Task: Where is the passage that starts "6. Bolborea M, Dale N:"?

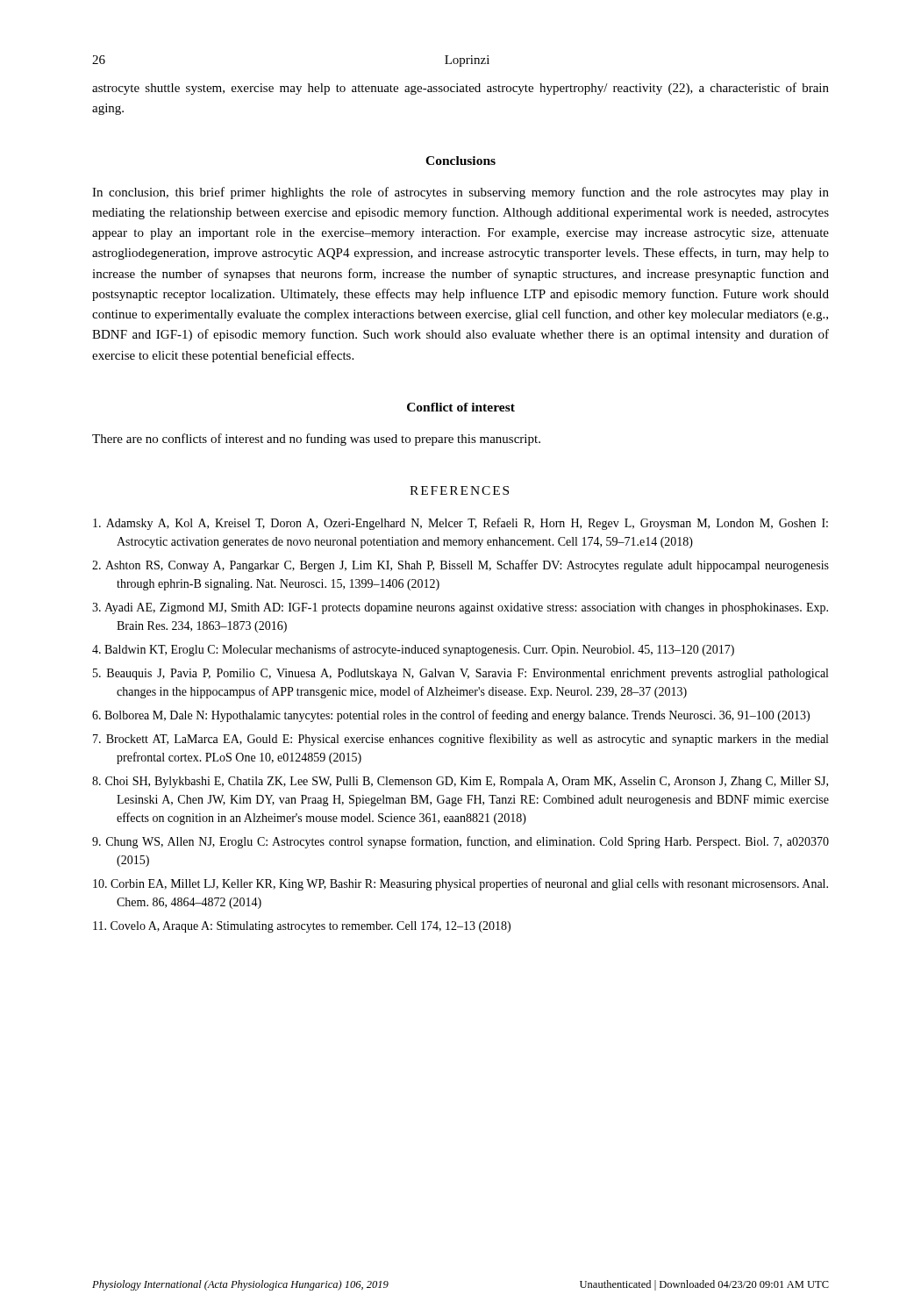Action: (x=451, y=716)
